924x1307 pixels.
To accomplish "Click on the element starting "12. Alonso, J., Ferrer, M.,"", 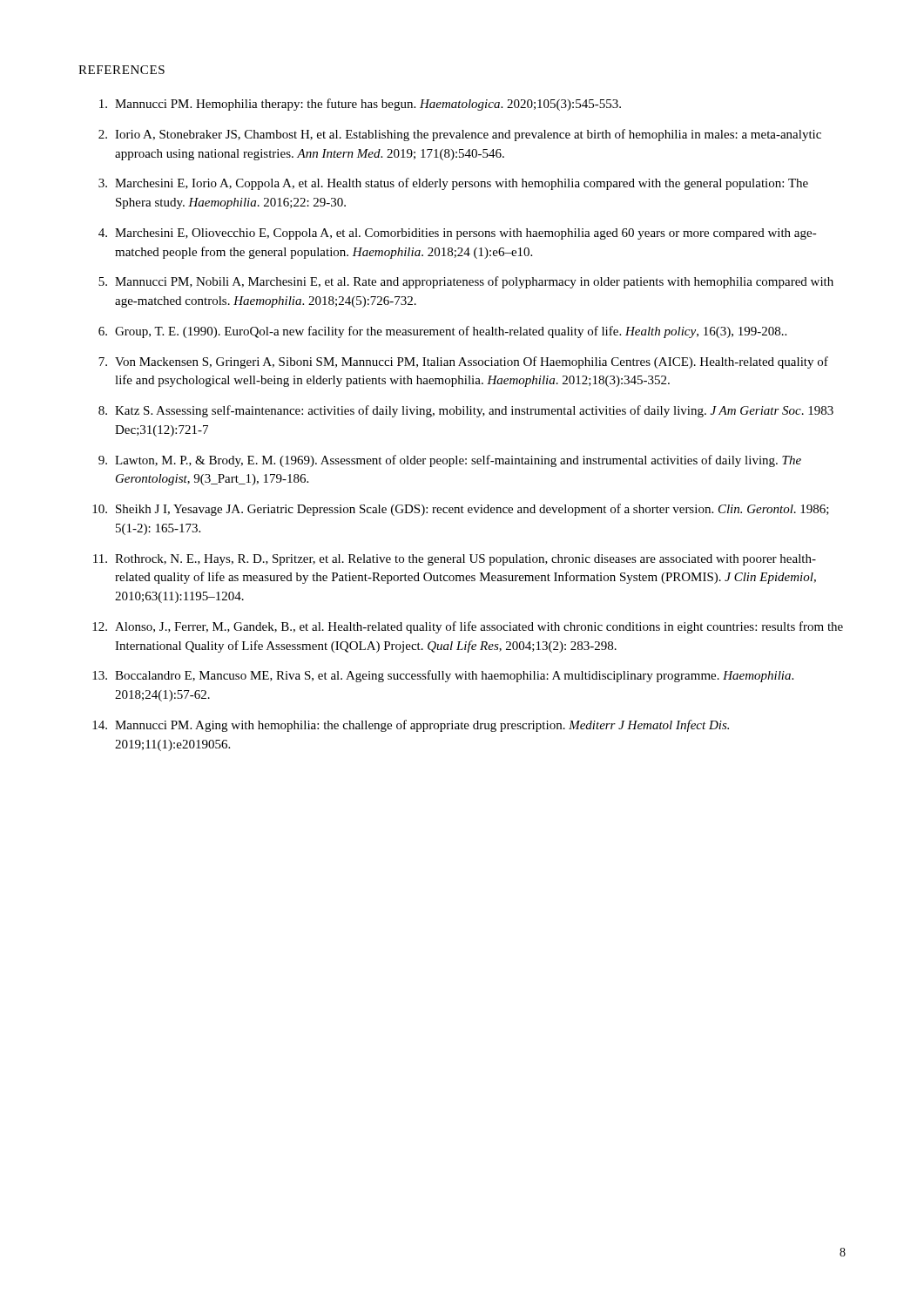I will [x=462, y=637].
